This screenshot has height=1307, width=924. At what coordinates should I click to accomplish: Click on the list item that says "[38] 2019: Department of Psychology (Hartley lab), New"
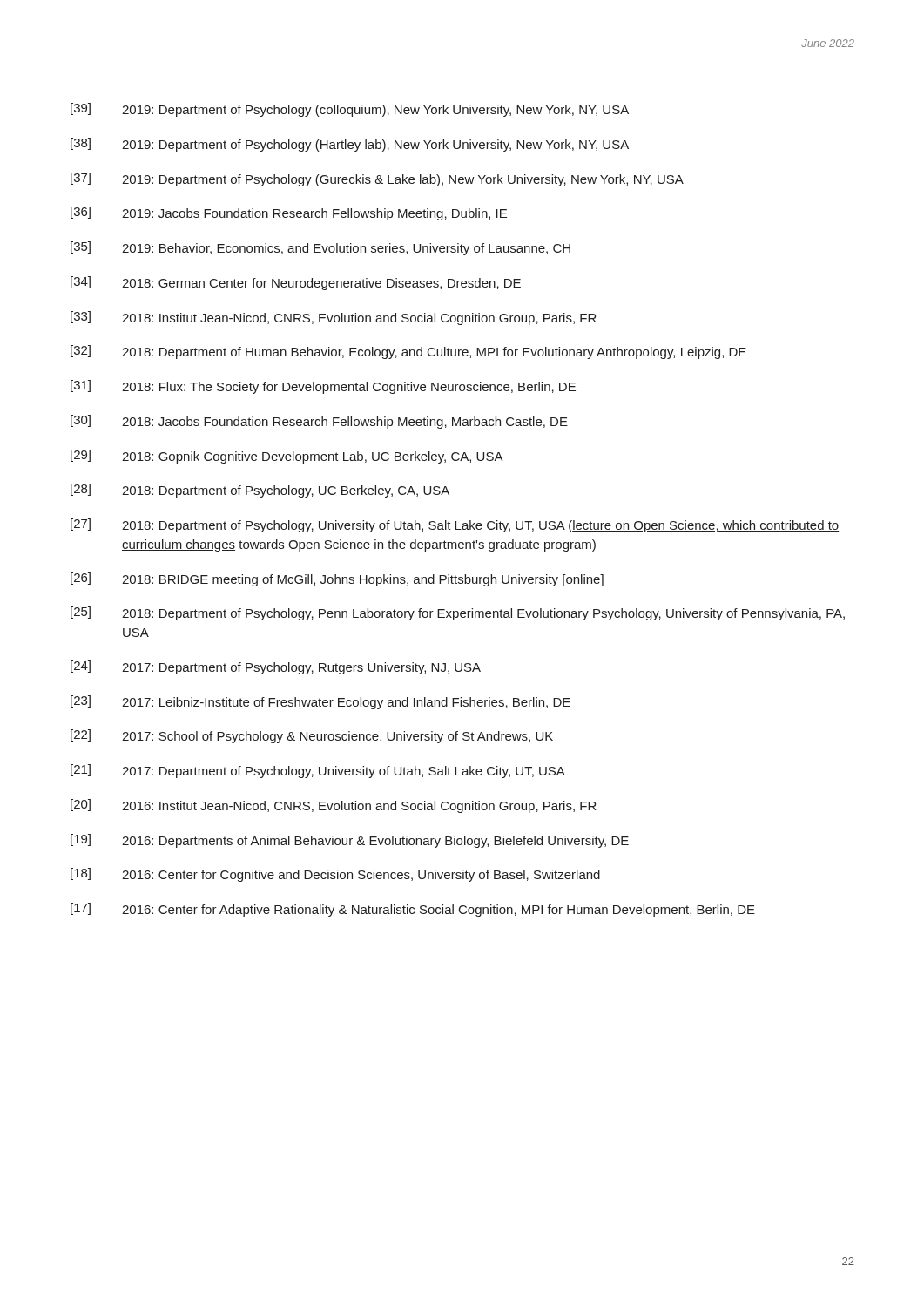click(462, 144)
